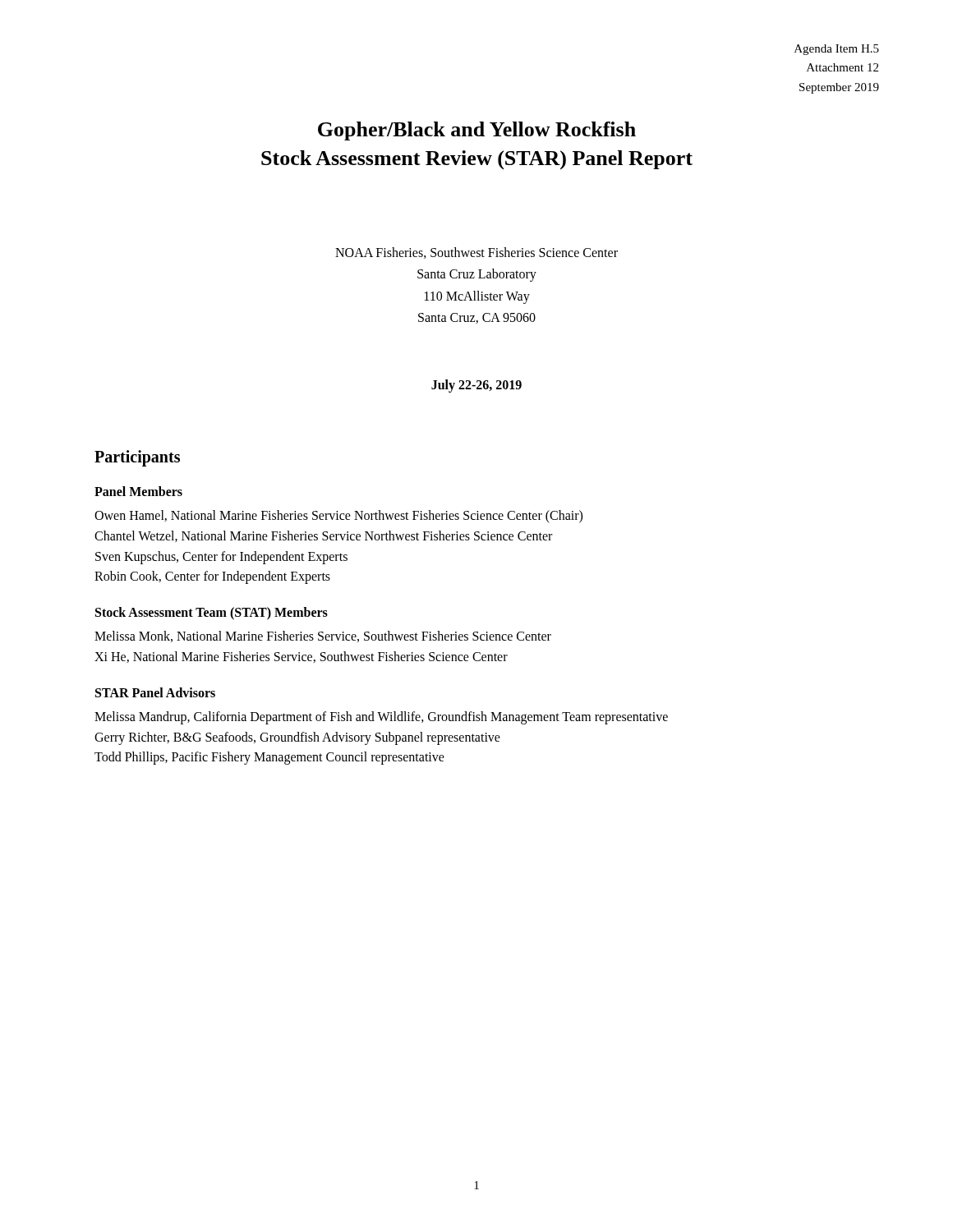Locate the section header containing "Panel Members"
Screen dimensions: 1232x953
[138, 492]
